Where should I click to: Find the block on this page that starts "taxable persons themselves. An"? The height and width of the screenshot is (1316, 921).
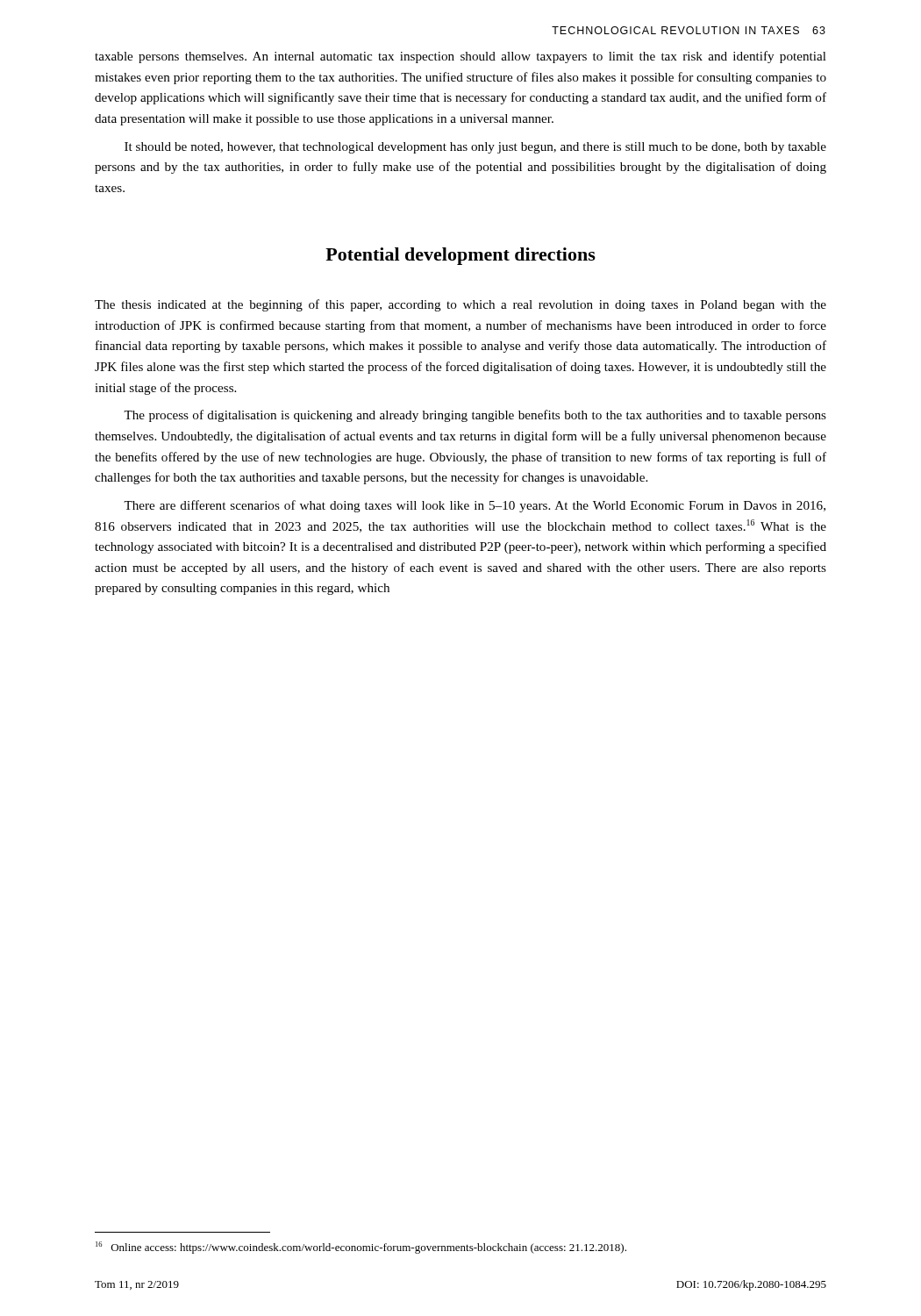tap(460, 122)
